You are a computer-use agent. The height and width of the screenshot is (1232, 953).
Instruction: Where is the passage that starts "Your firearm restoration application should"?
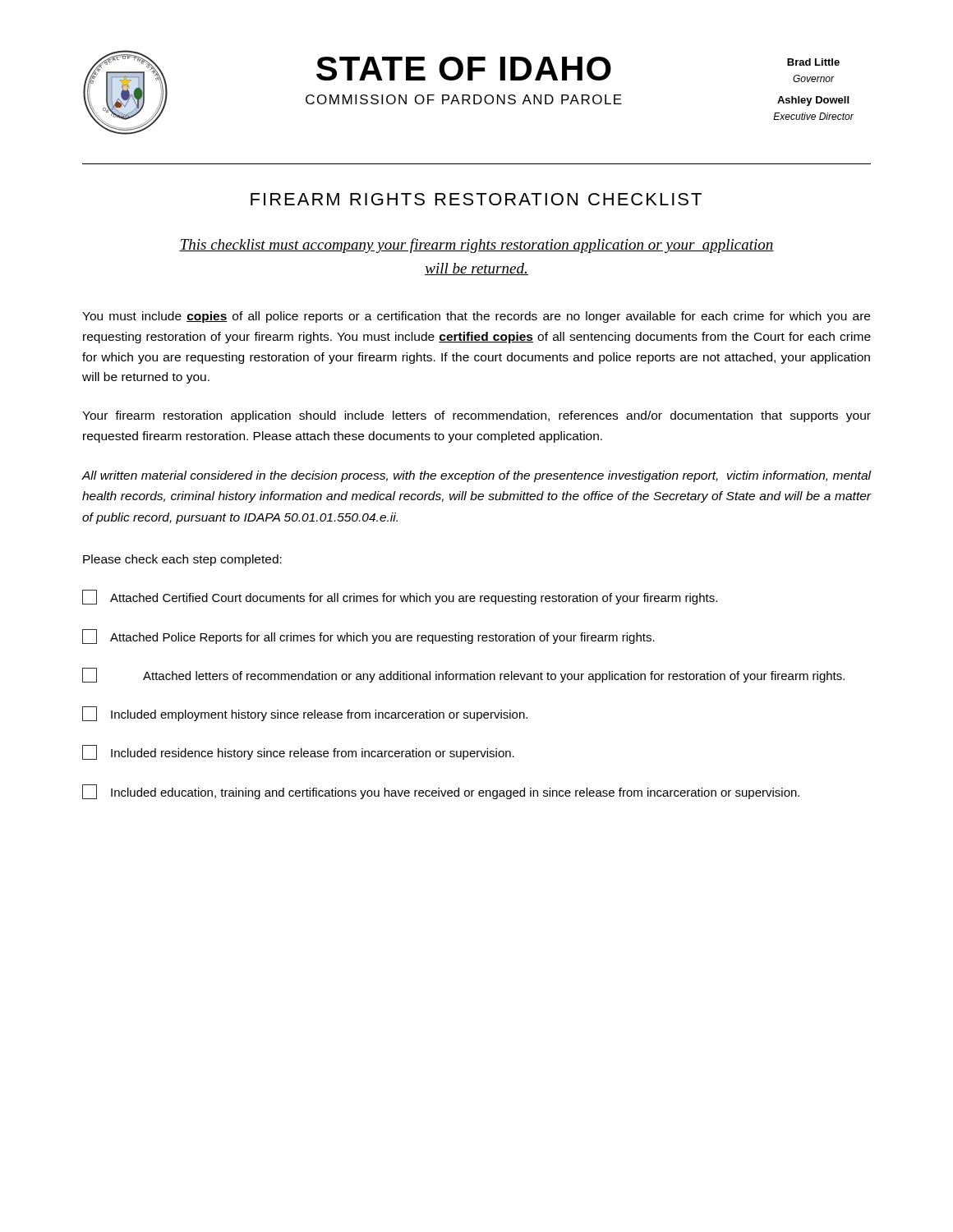point(476,426)
